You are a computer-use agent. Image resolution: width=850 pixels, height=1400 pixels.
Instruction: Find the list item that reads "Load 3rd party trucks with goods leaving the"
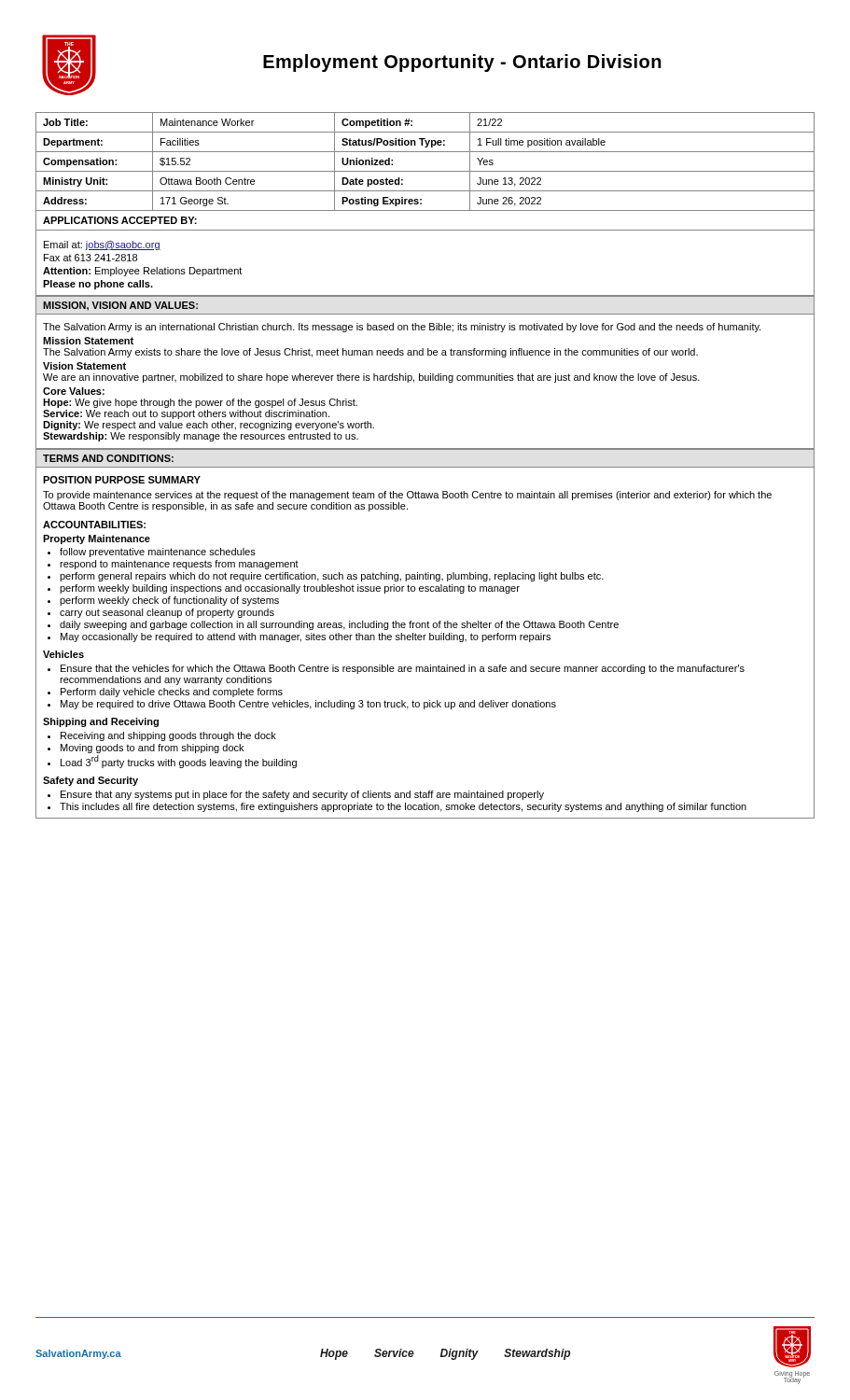tap(178, 761)
